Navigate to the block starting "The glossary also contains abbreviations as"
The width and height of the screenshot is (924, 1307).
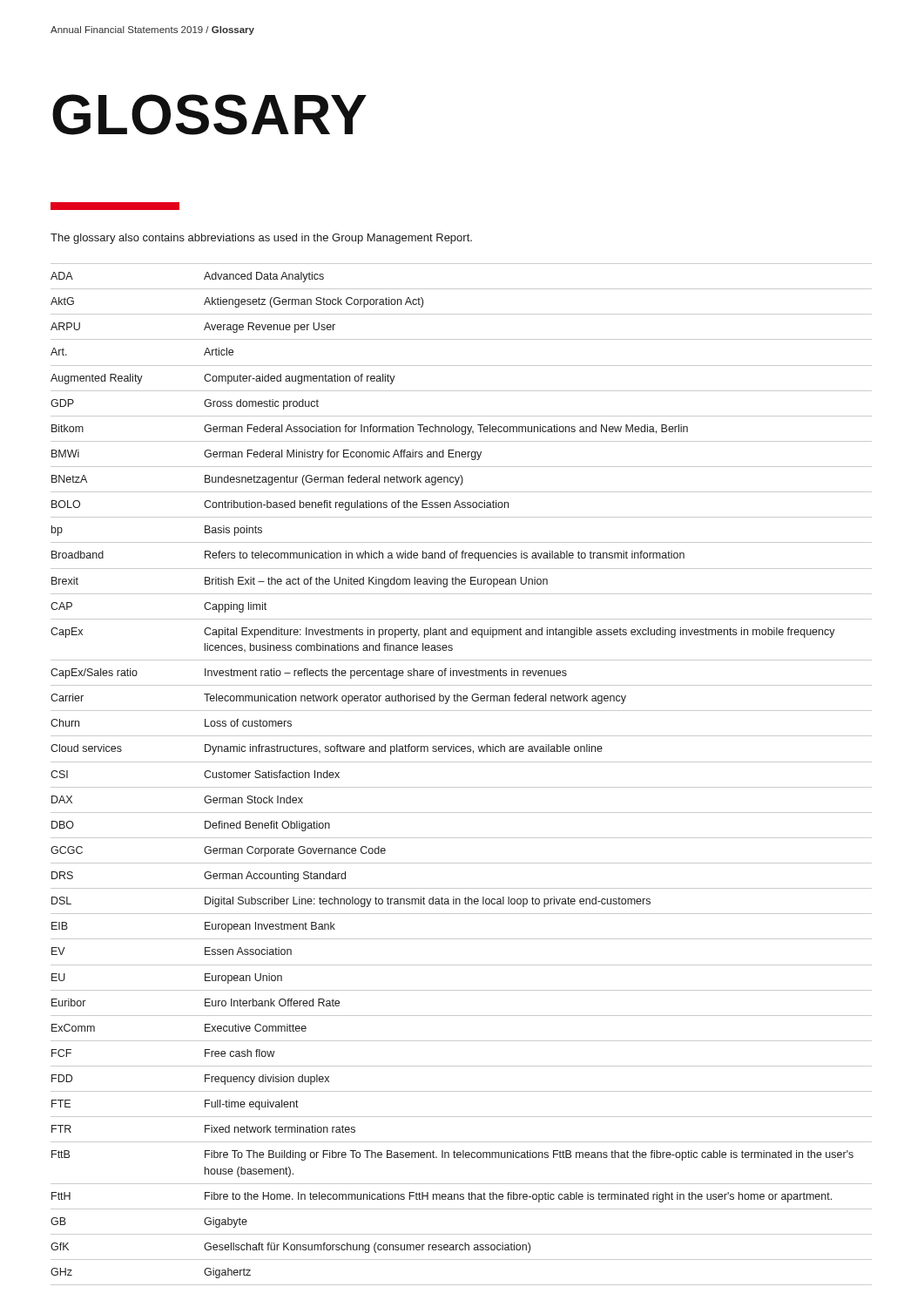[262, 237]
